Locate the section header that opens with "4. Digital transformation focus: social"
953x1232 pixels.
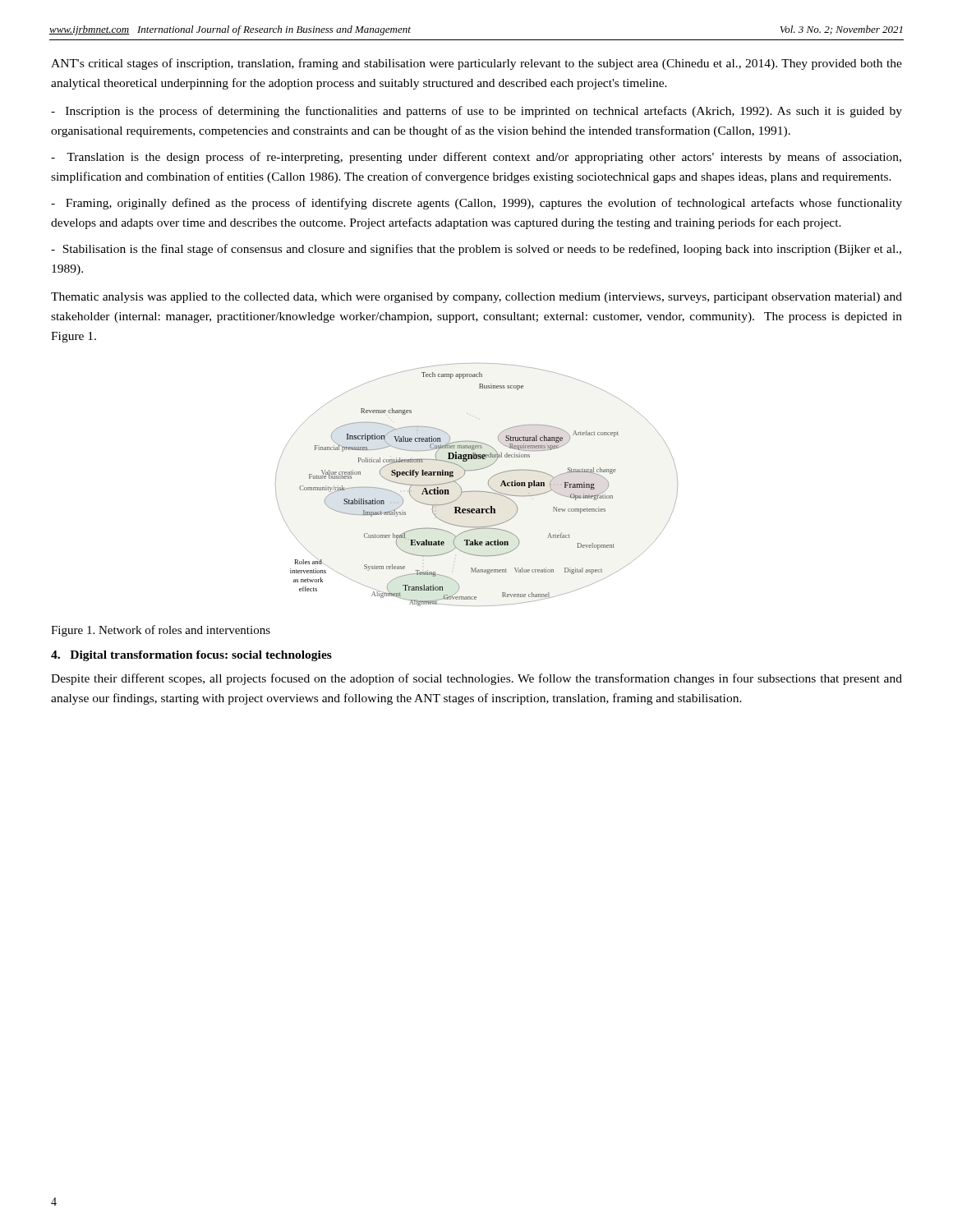(x=191, y=654)
